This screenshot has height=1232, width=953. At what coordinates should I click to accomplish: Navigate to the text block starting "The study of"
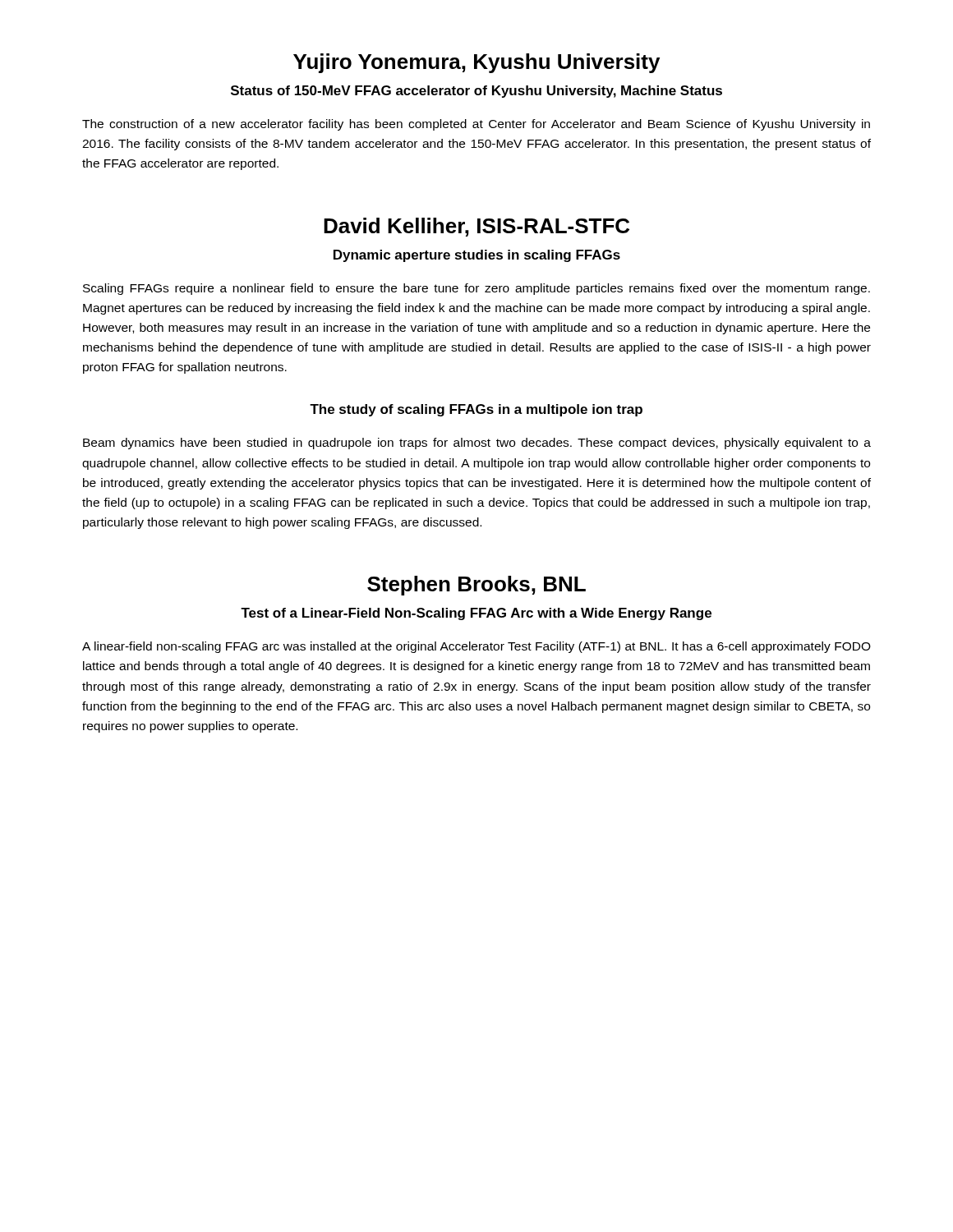(476, 410)
